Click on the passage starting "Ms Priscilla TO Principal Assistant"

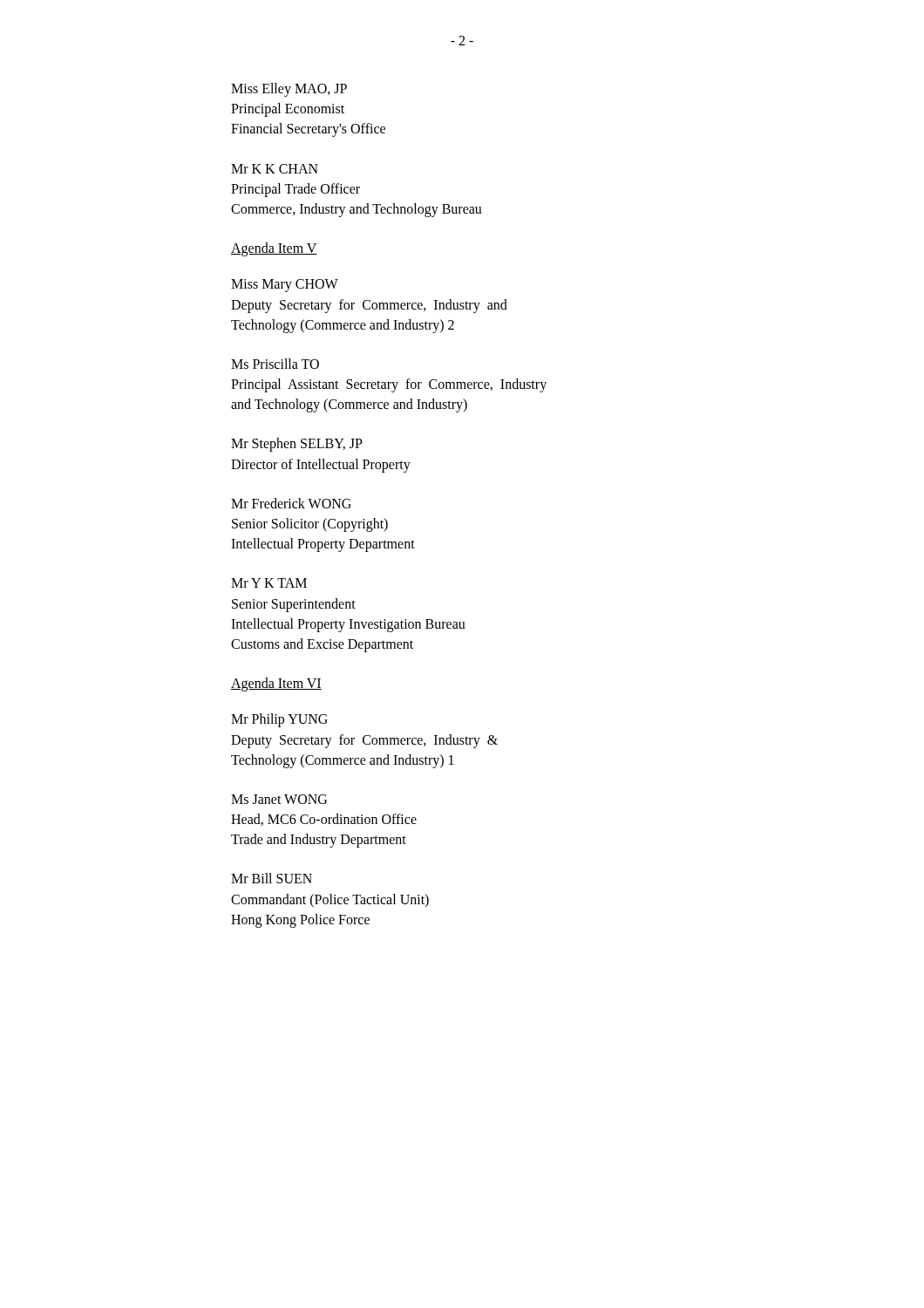389,384
